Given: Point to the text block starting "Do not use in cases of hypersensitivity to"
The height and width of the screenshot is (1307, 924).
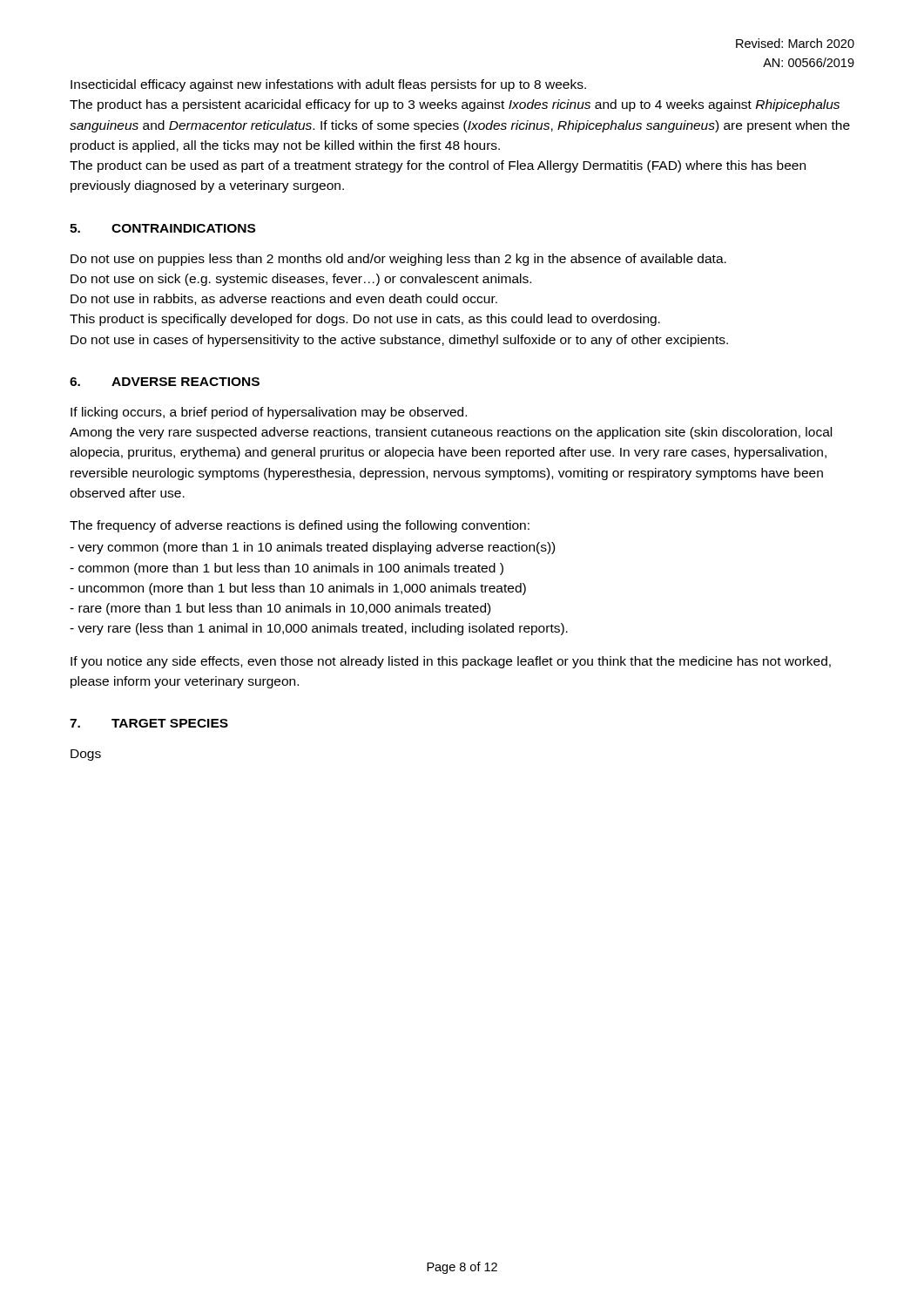Looking at the screenshot, I should click(x=399, y=339).
